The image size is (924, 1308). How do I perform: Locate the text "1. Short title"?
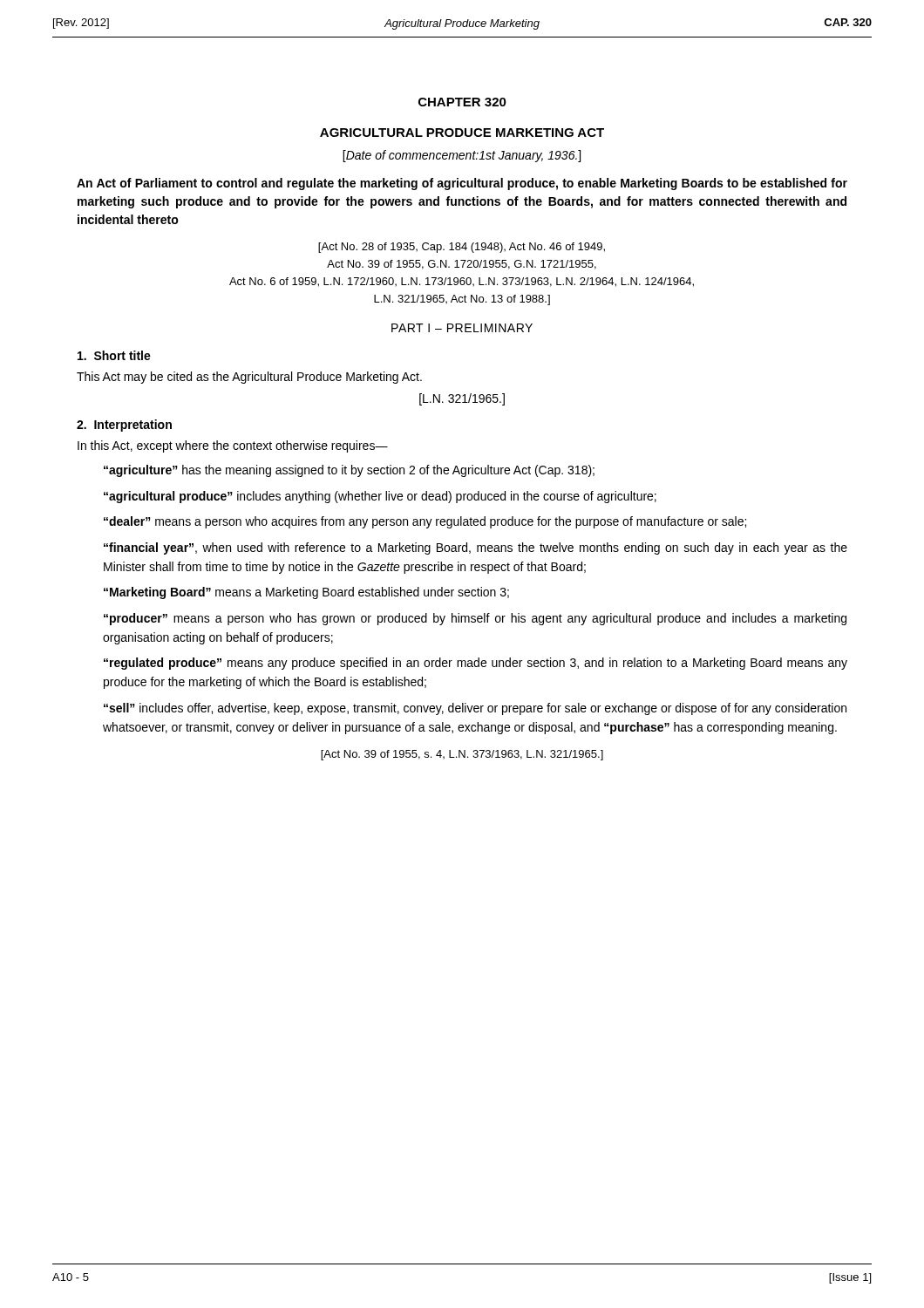(x=114, y=355)
